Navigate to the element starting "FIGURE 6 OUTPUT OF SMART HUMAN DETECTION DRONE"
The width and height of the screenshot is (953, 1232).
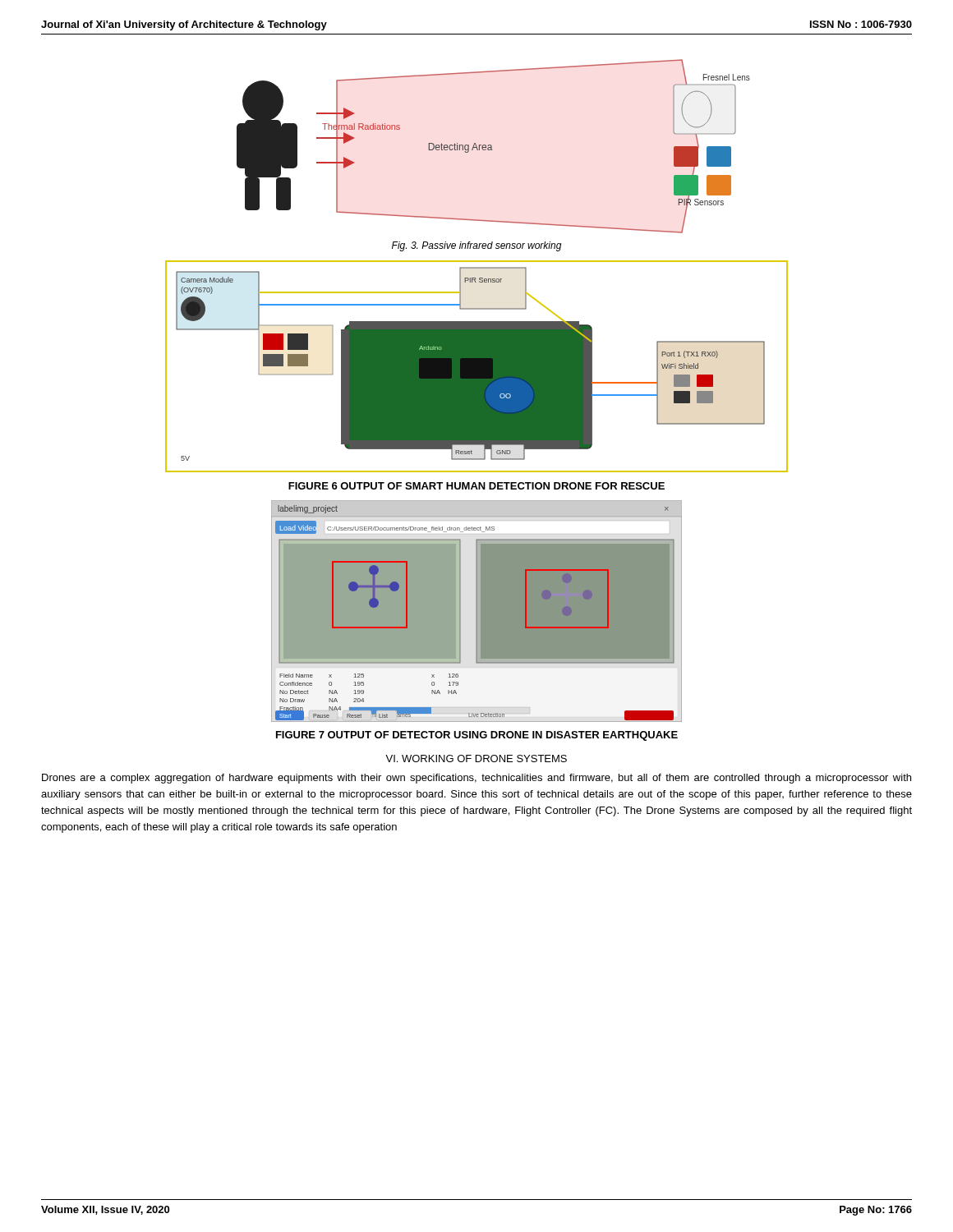(x=476, y=486)
